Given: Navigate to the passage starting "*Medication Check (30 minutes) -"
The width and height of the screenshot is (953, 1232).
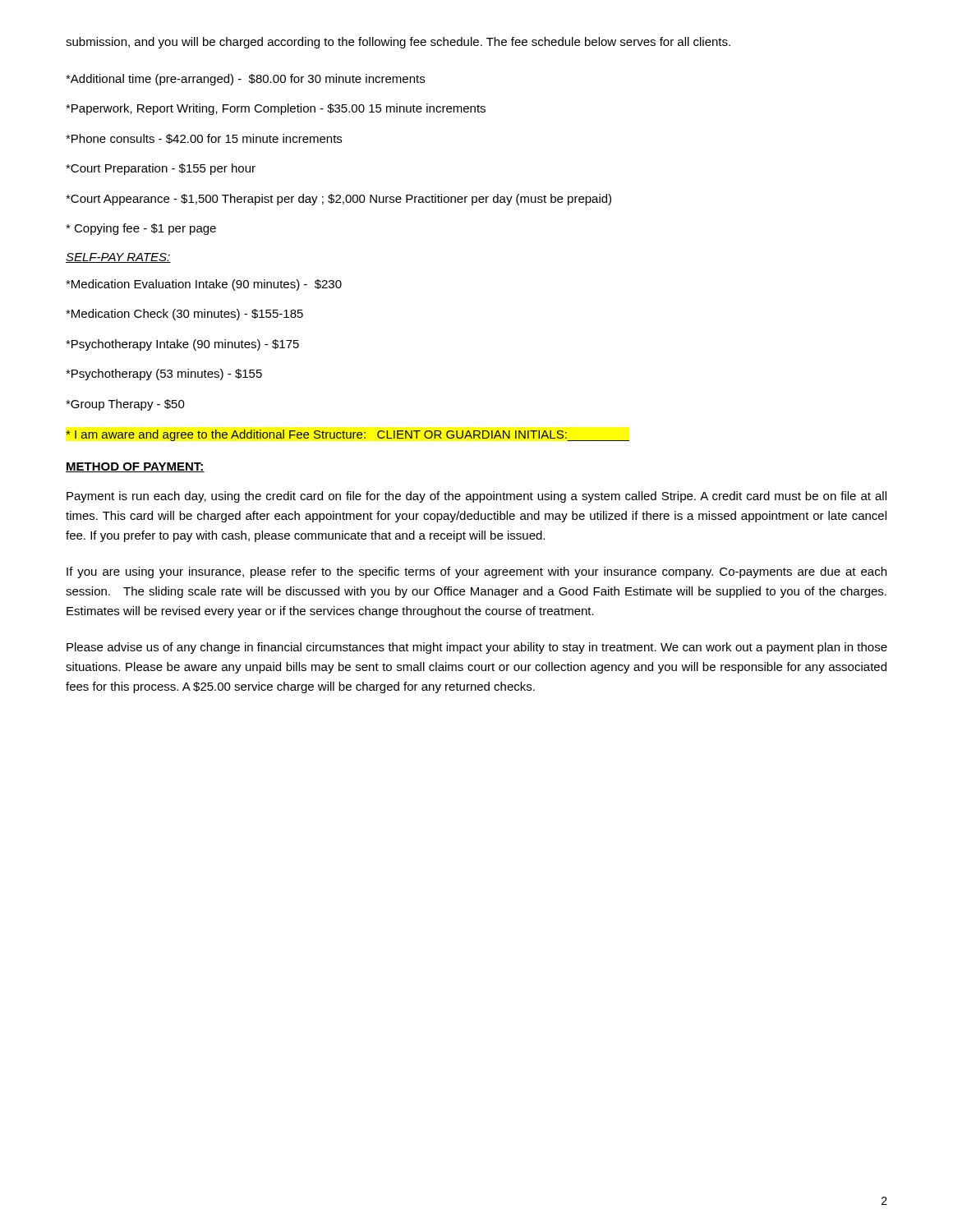Looking at the screenshot, I should point(185,313).
